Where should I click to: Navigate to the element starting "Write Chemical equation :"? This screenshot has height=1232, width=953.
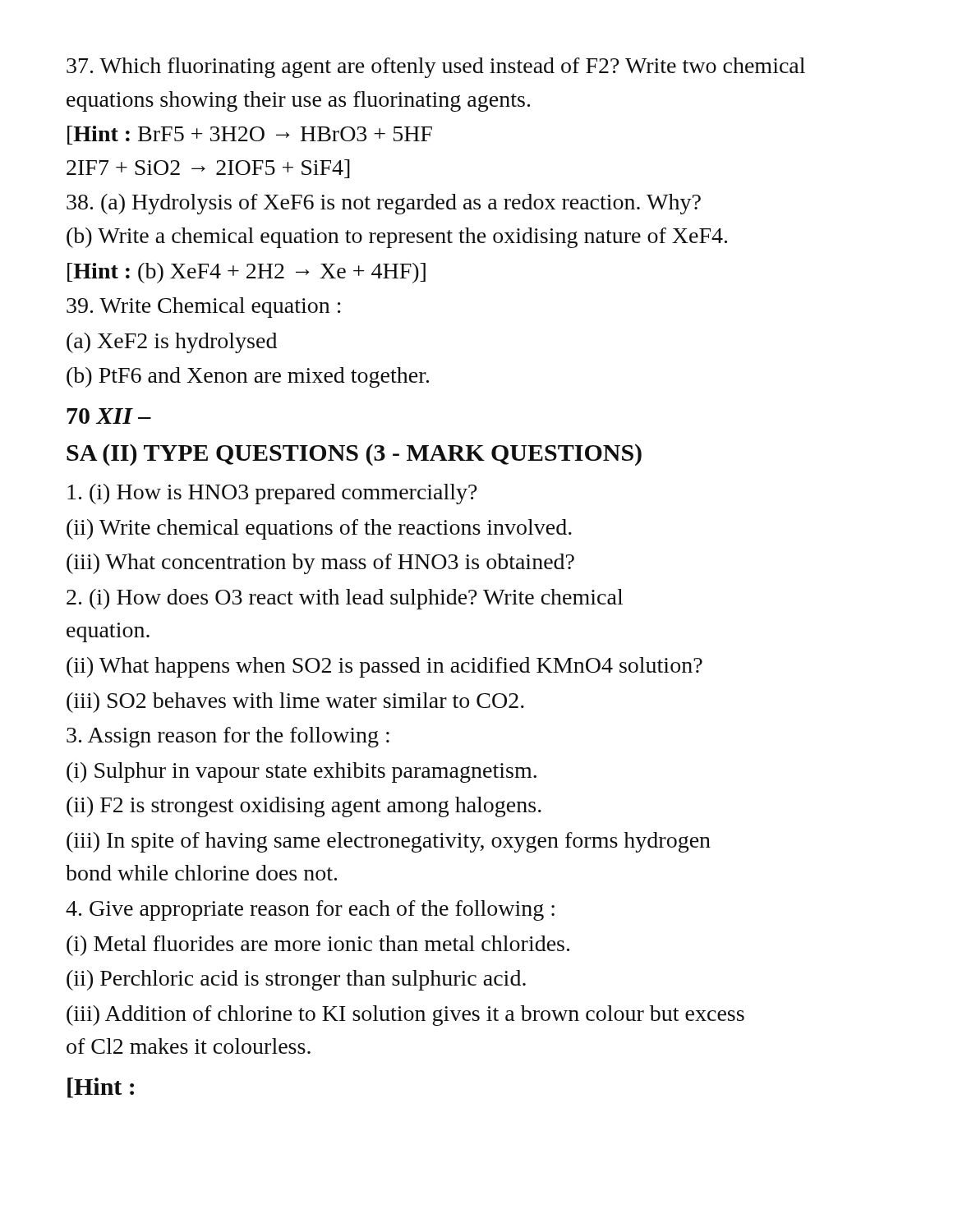204,305
